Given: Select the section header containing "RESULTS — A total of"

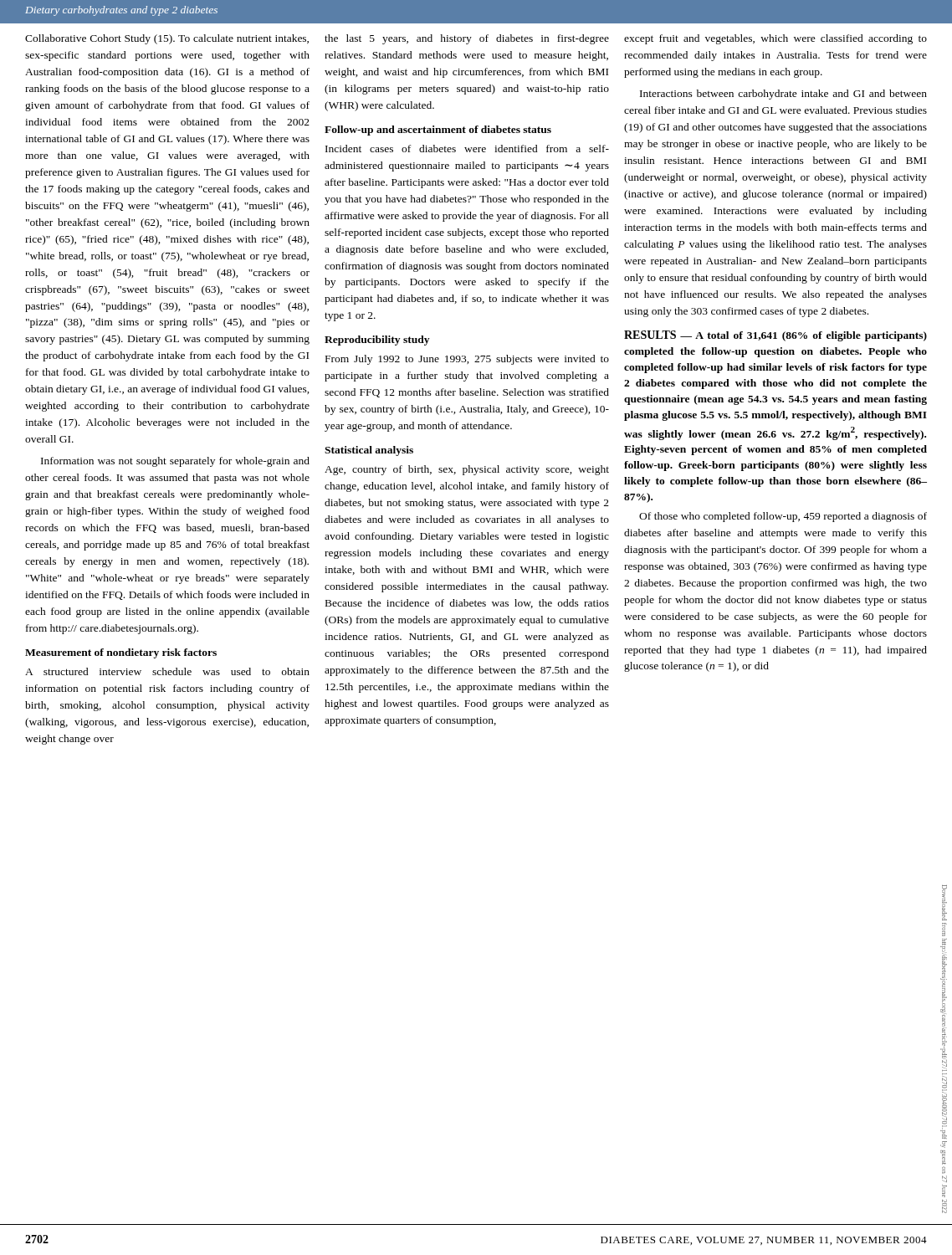Looking at the screenshot, I should coord(775,416).
